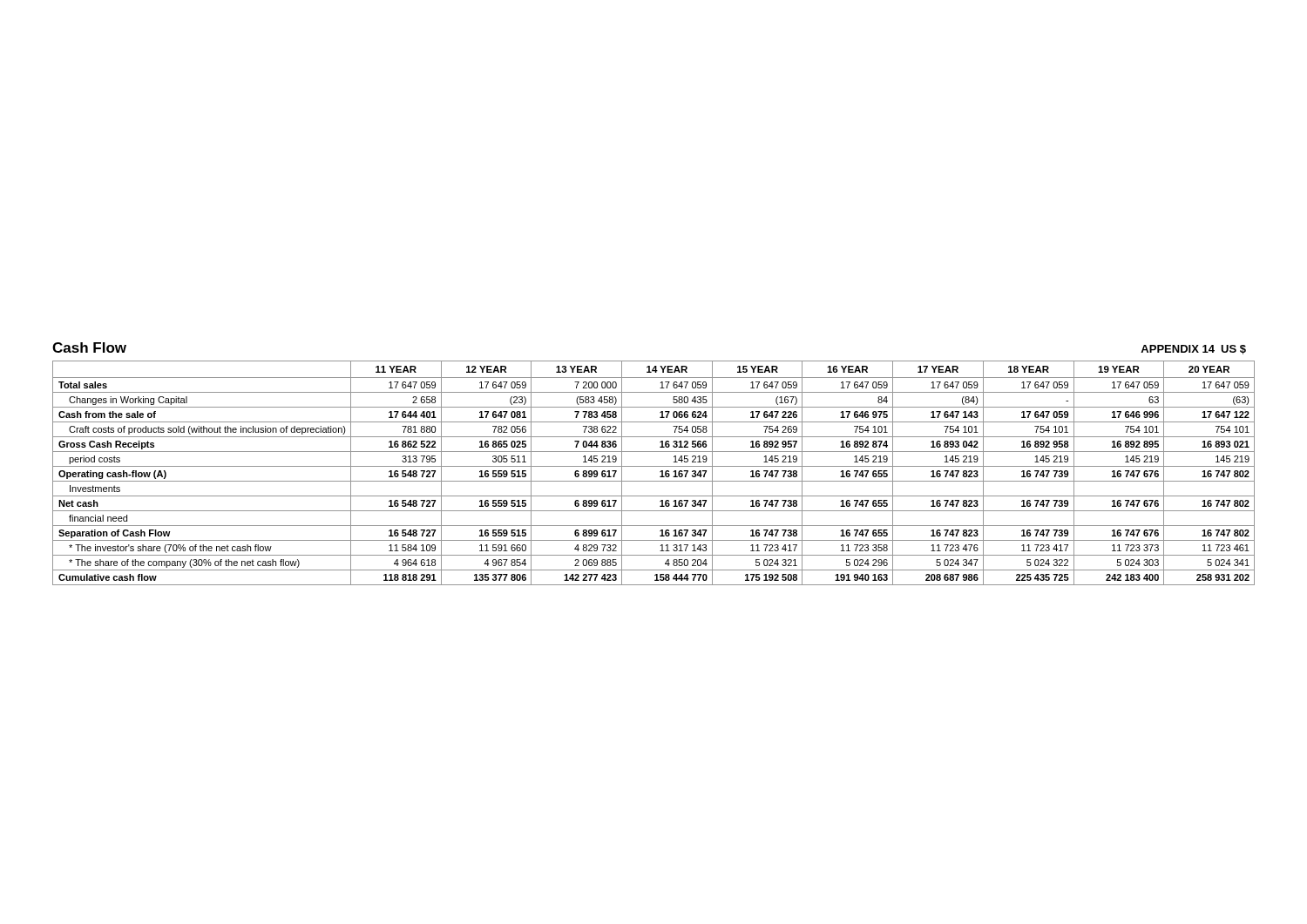Image resolution: width=1307 pixels, height=924 pixels.
Task: Select a table
Action: [654, 473]
